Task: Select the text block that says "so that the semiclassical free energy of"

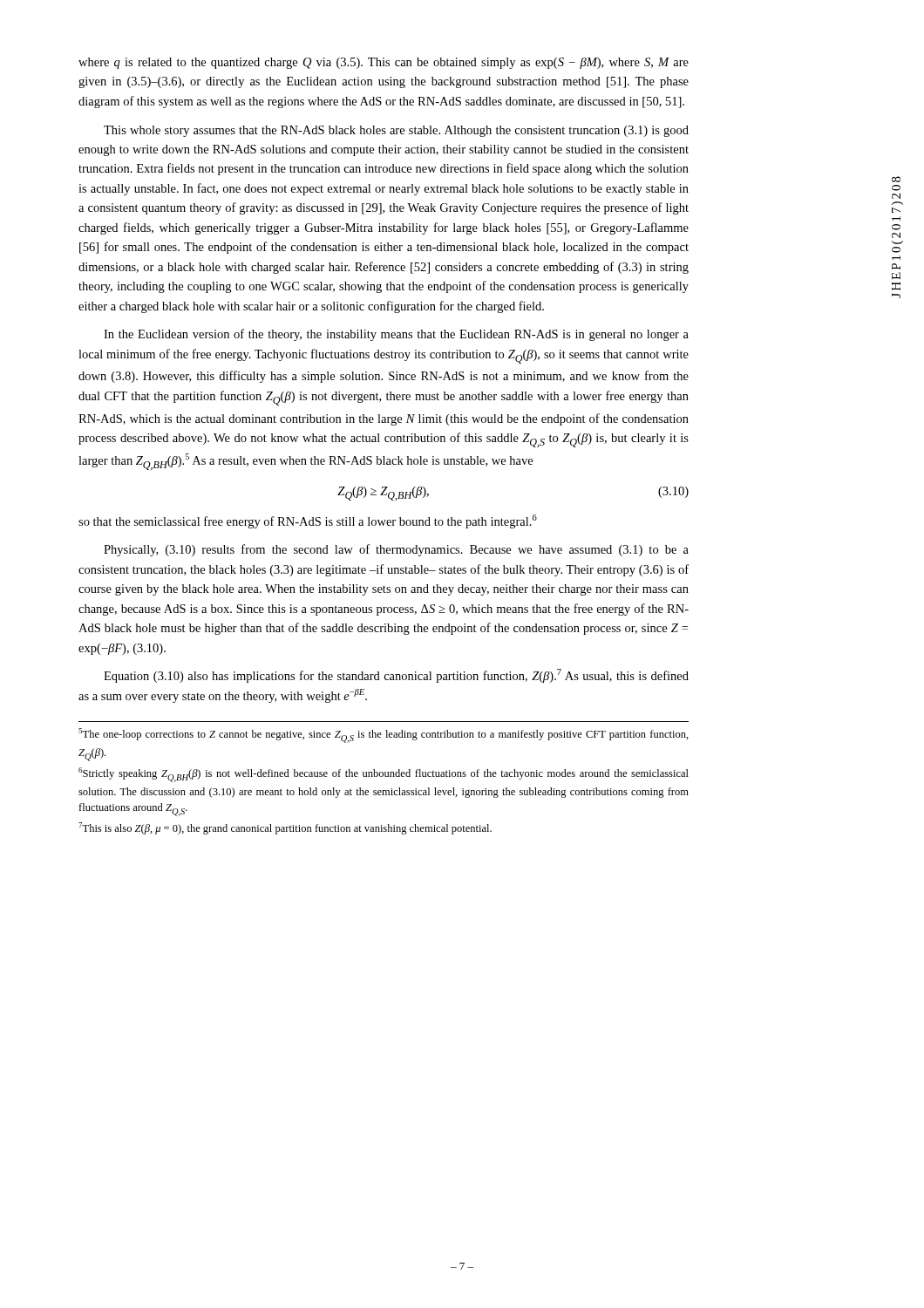Action: click(384, 521)
